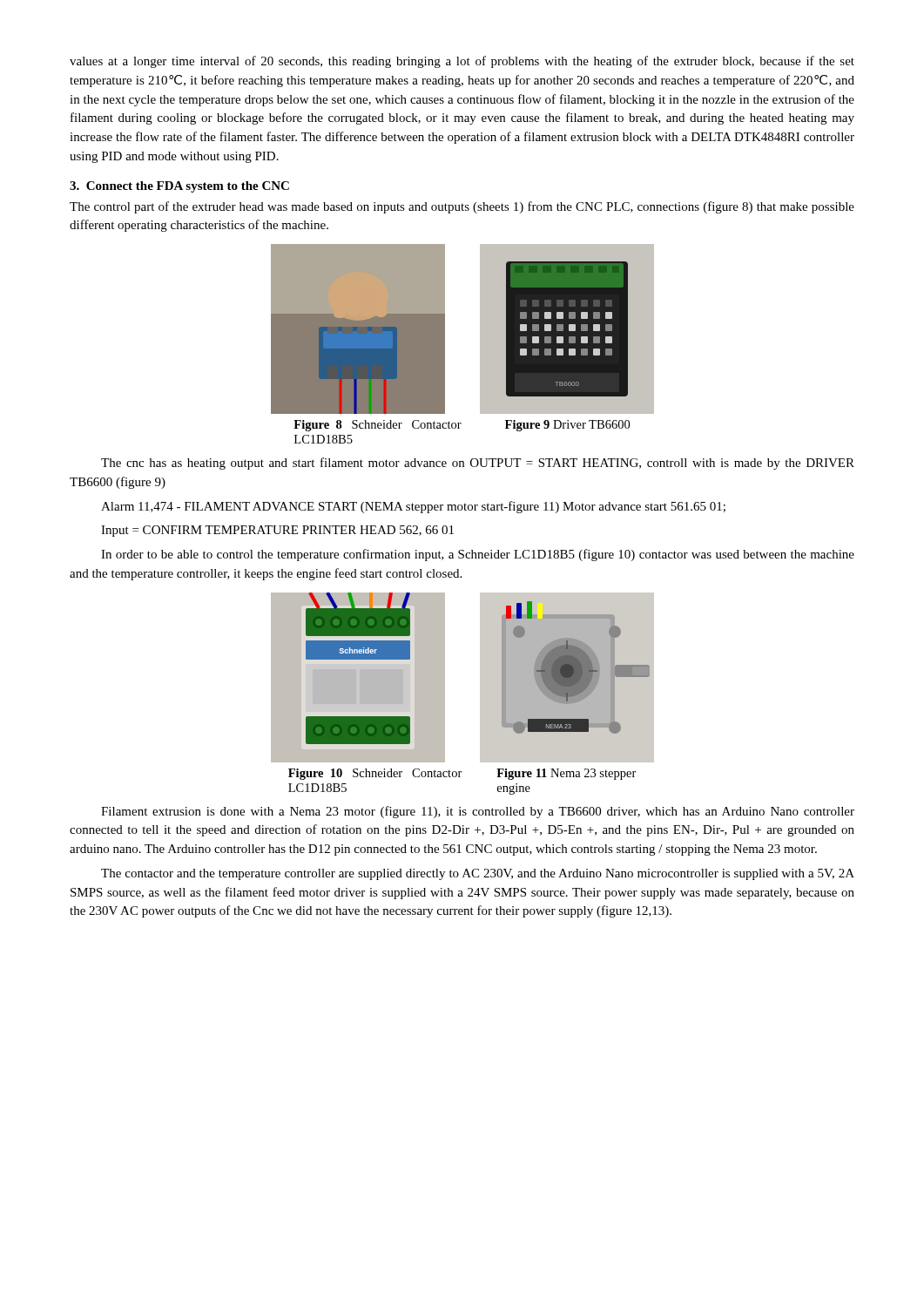
Task: Find the text block with the text "Filament extrusion is done with a Nema 23"
Action: click(462, 831)
